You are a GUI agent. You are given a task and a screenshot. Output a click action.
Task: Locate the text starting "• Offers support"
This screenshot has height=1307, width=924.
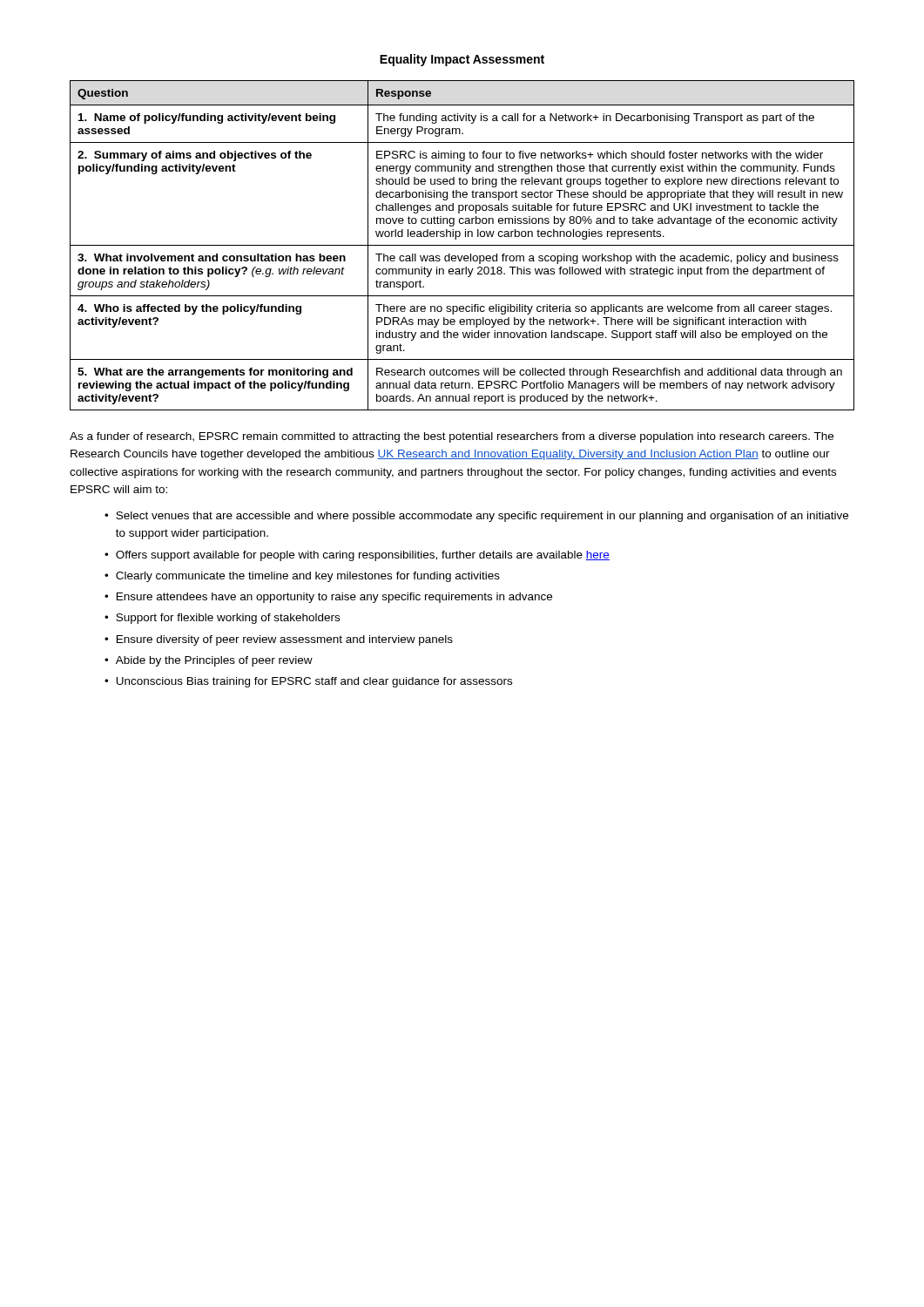tap(357, 555)
